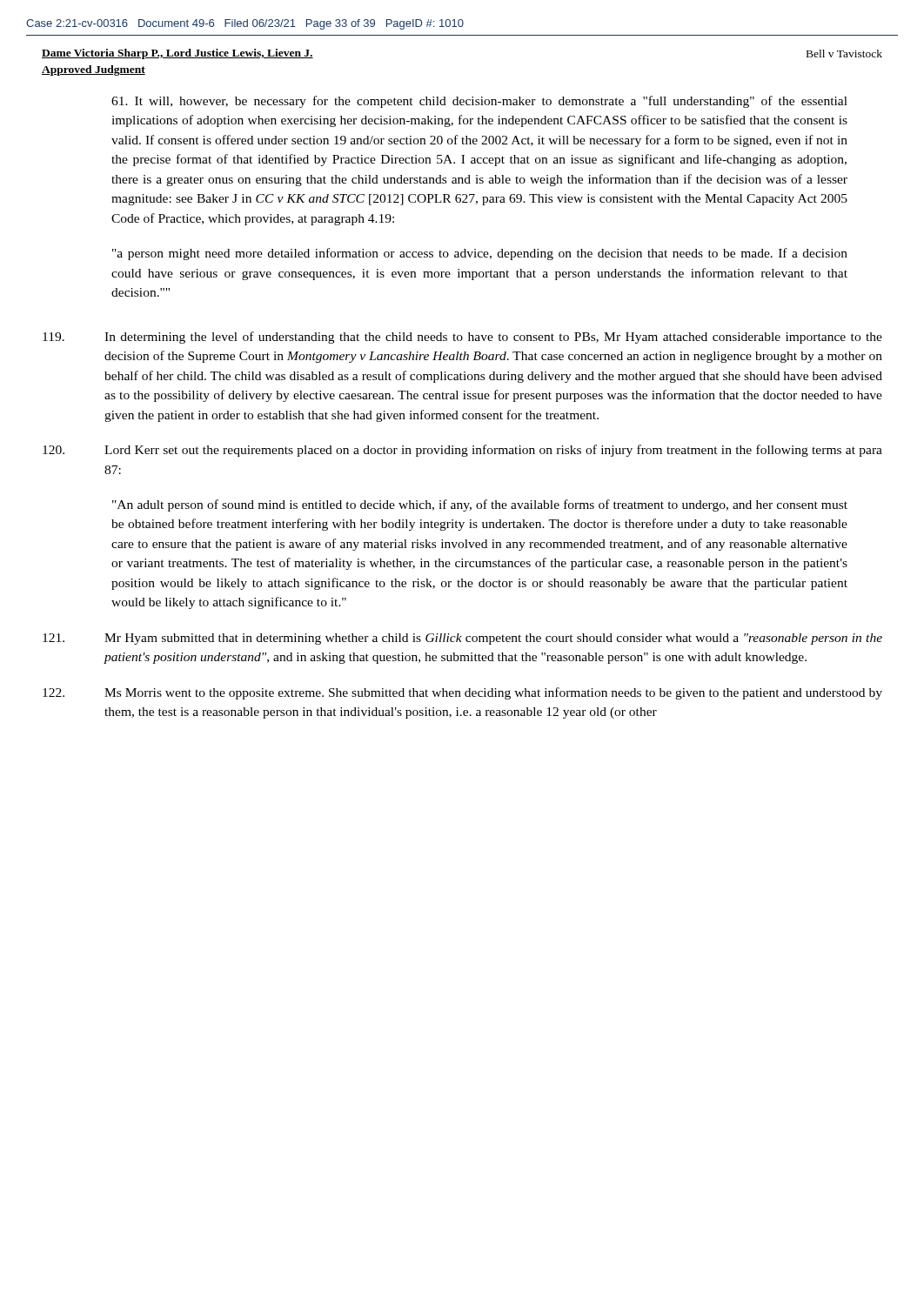
Task: Find the block on this page that starts "Mr Hyam submitted that in determining whether"
Action: [x=462, y=647]
